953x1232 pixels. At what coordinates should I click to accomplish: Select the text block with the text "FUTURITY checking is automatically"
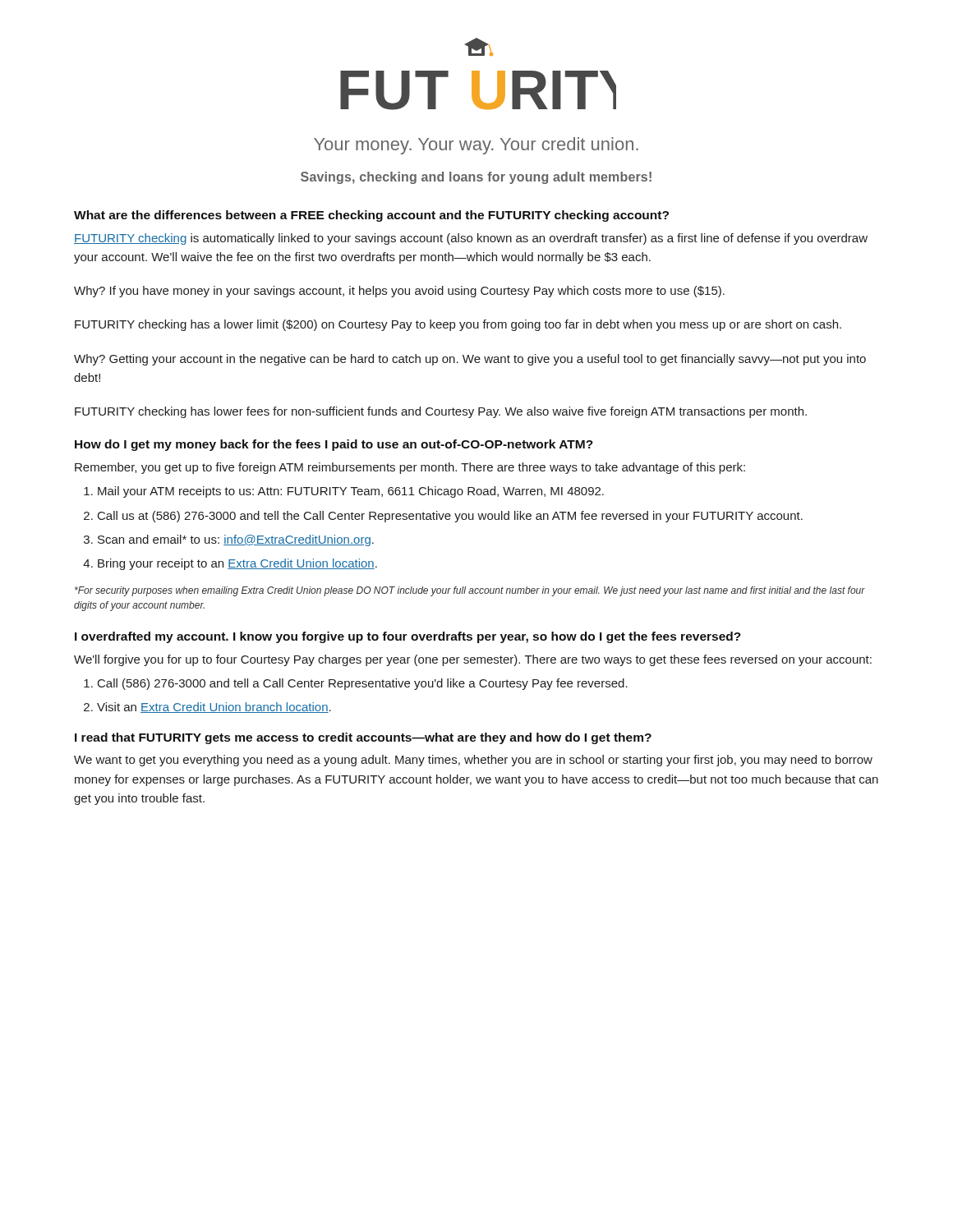point(471,247)
